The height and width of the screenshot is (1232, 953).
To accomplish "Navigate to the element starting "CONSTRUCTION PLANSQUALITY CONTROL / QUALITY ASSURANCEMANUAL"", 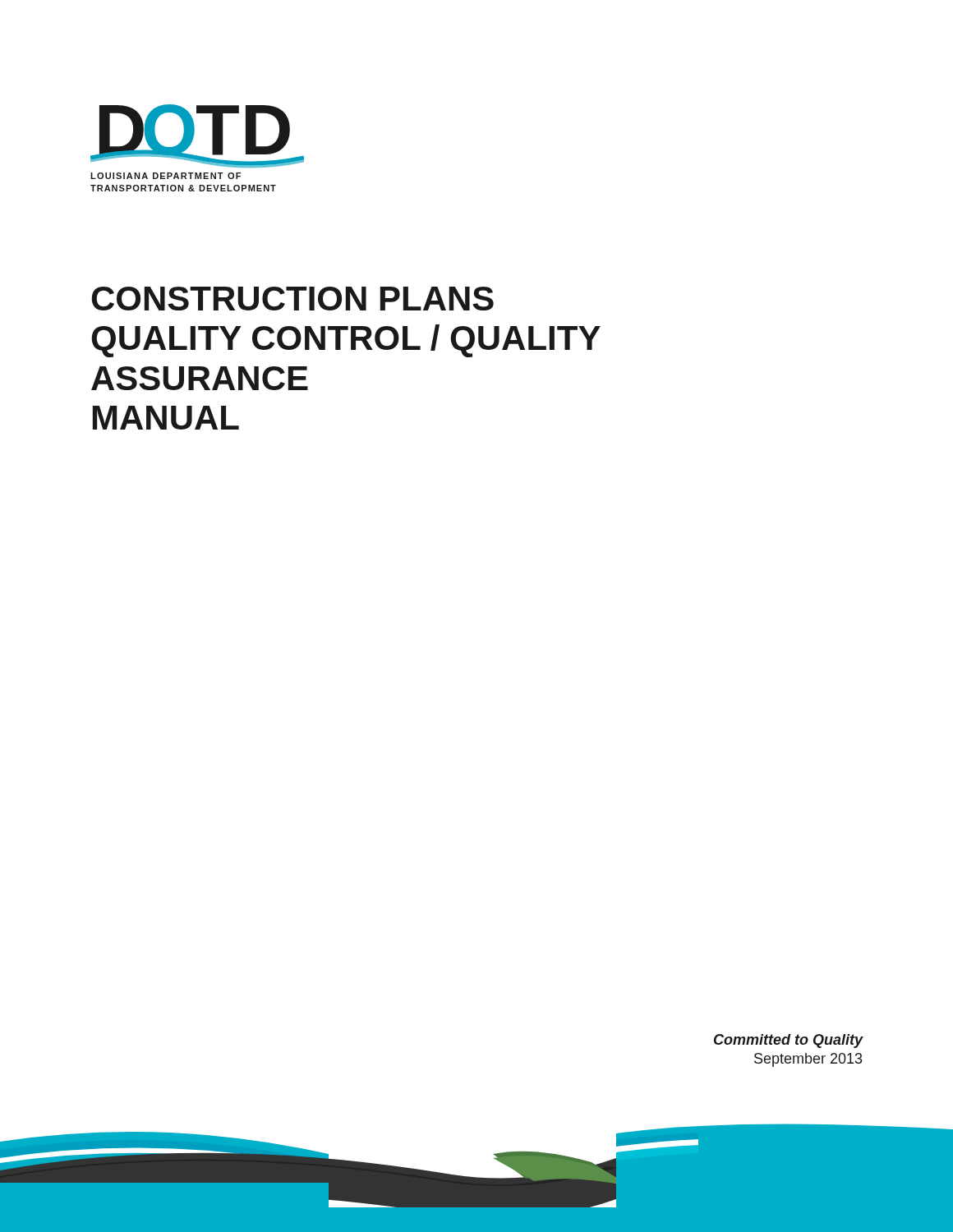I will pyautogui.click(x=398, y=359).
